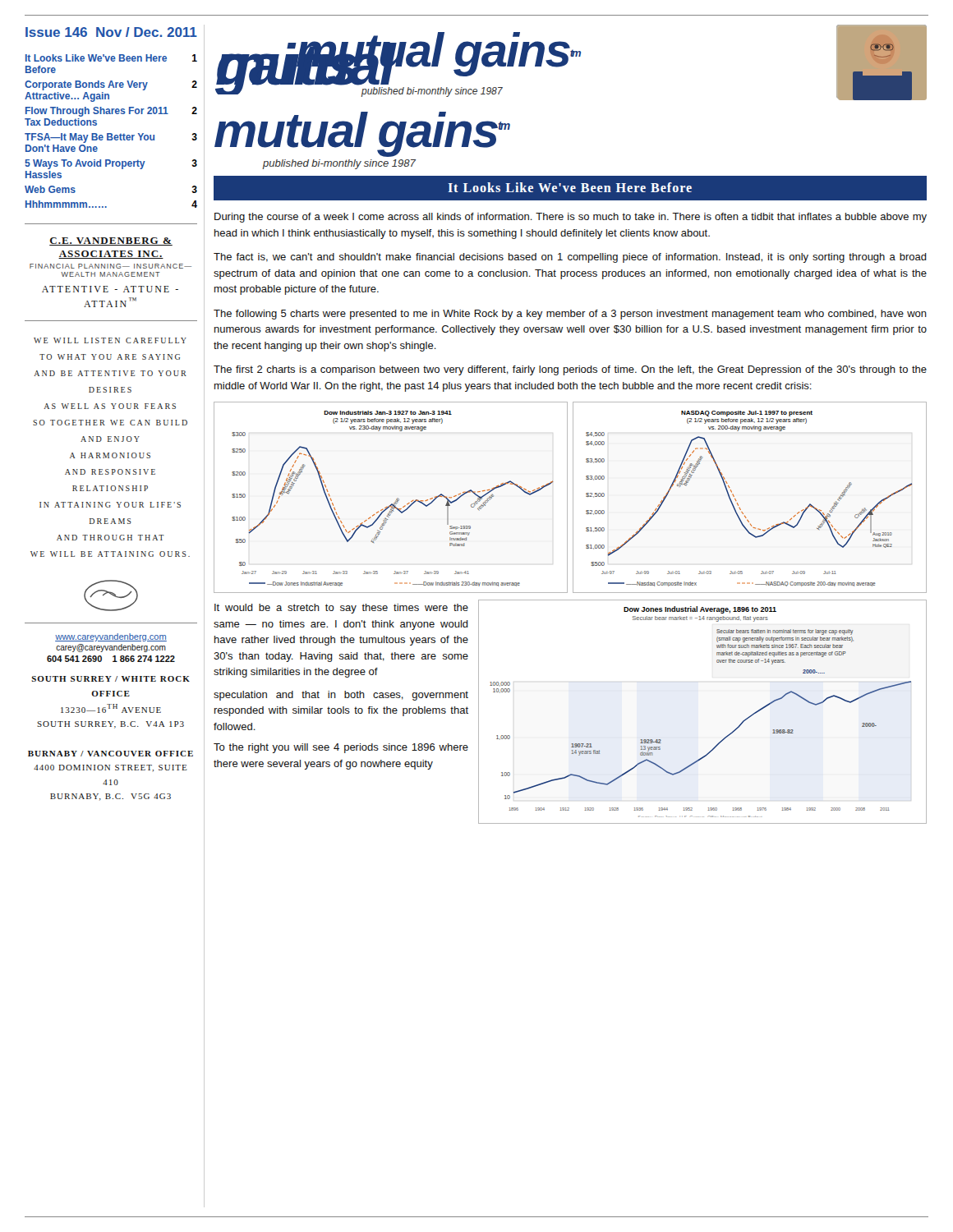This screenshot has height=1232, width=953.
Task: Locate the photo
Action: point(882,63)
